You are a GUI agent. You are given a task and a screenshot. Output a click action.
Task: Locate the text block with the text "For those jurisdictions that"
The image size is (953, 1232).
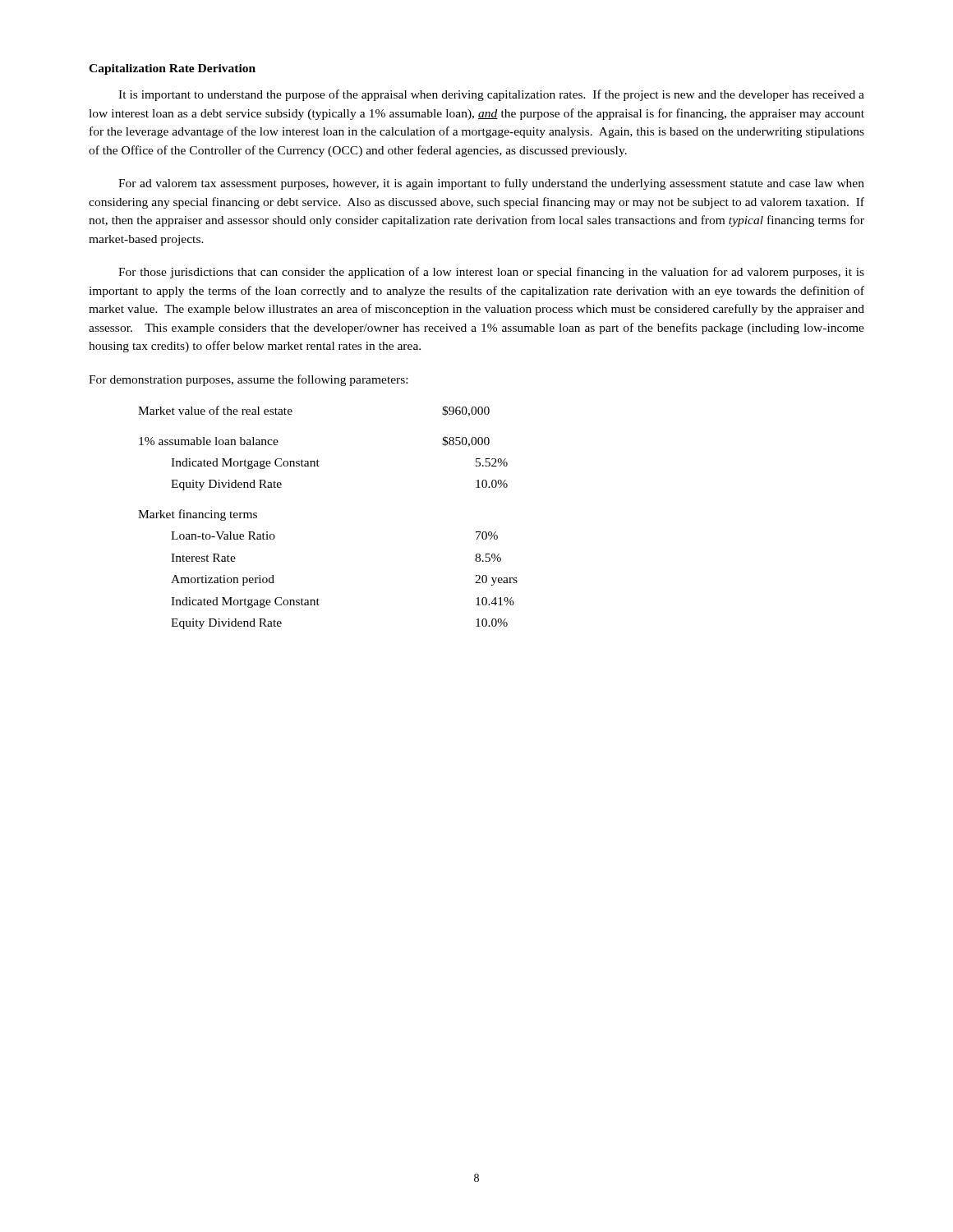pos(476,309)
